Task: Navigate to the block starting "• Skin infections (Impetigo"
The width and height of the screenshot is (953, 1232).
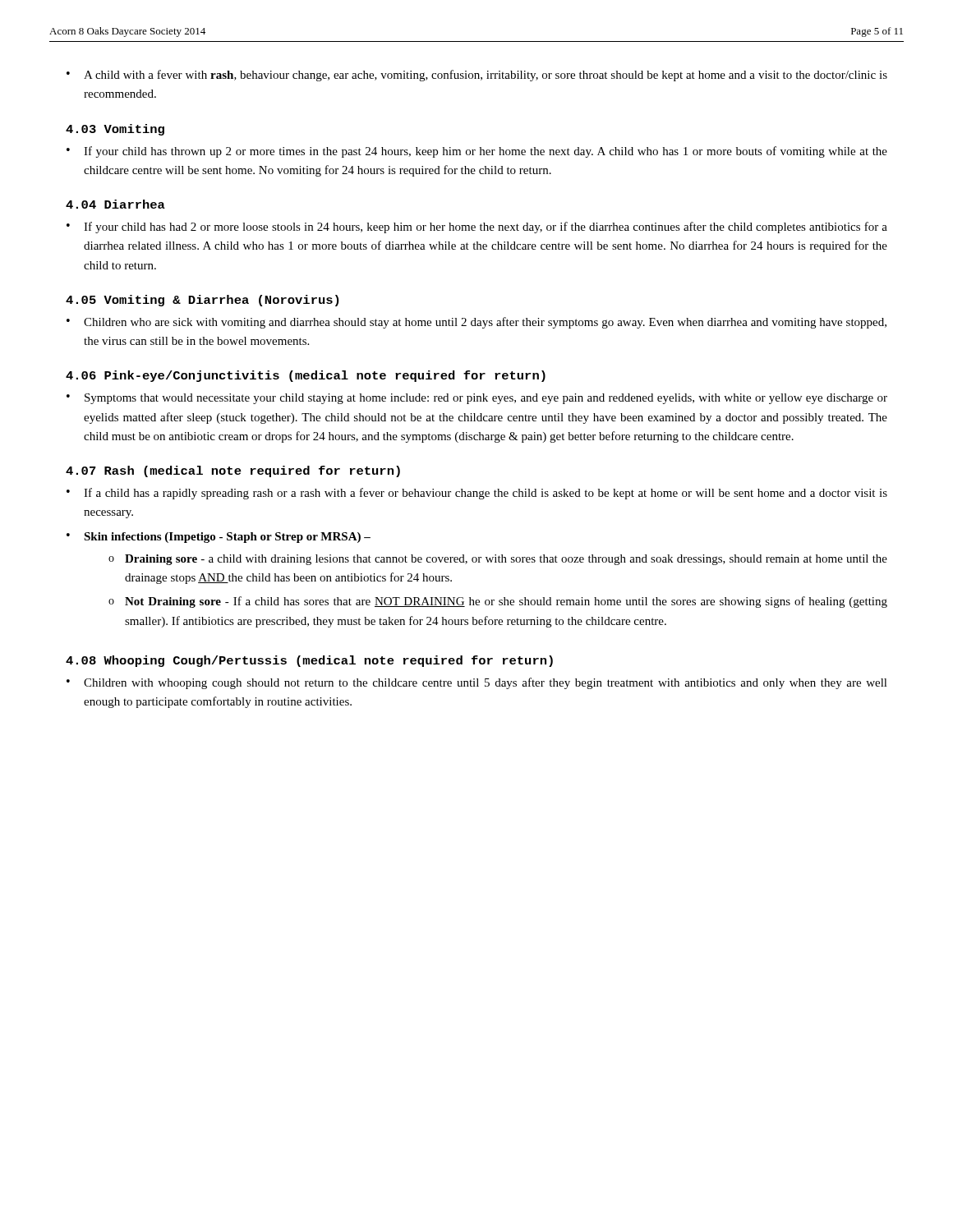Action: pos(219,538)
